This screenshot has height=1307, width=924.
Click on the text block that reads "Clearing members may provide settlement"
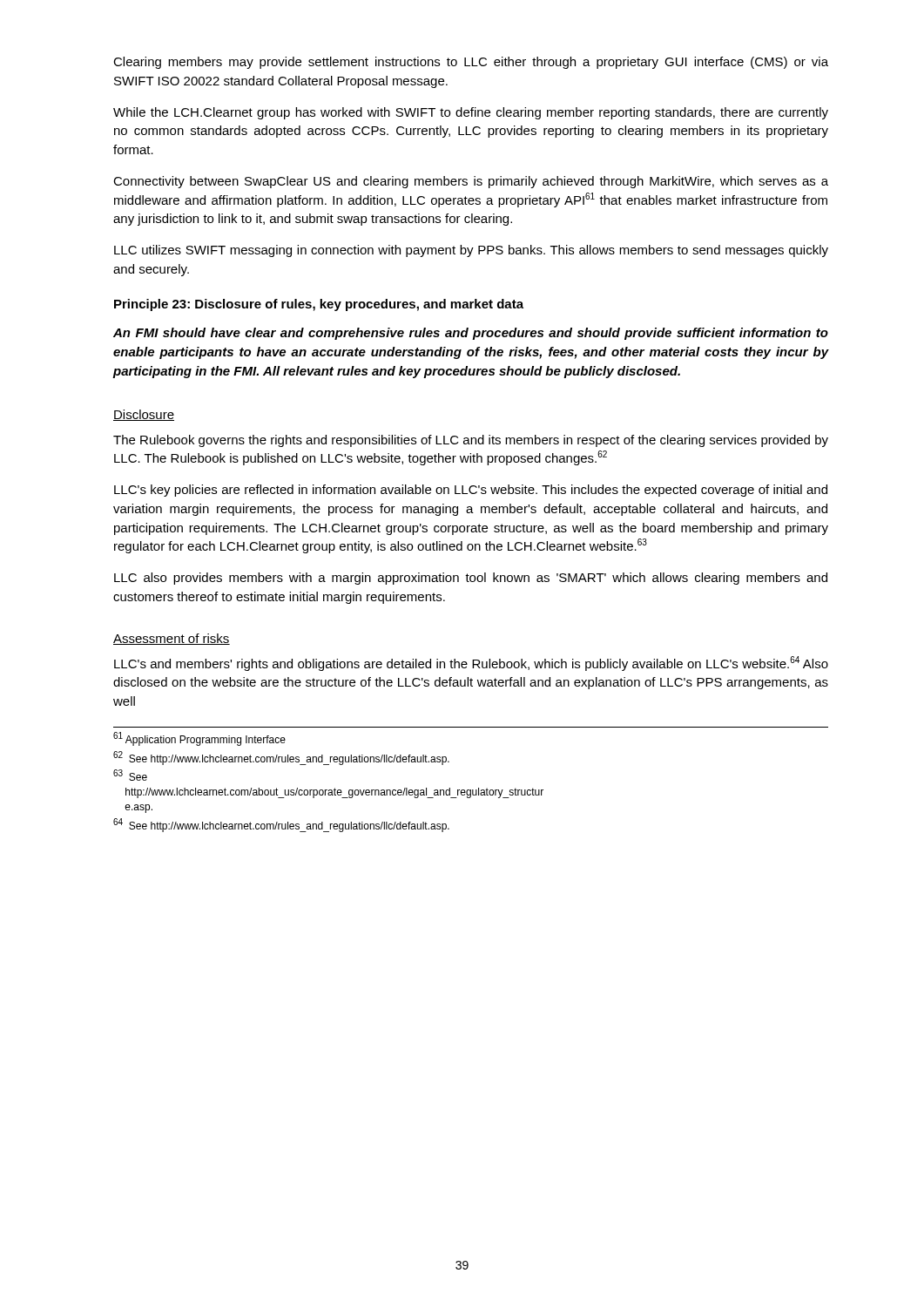click(471, 71)
